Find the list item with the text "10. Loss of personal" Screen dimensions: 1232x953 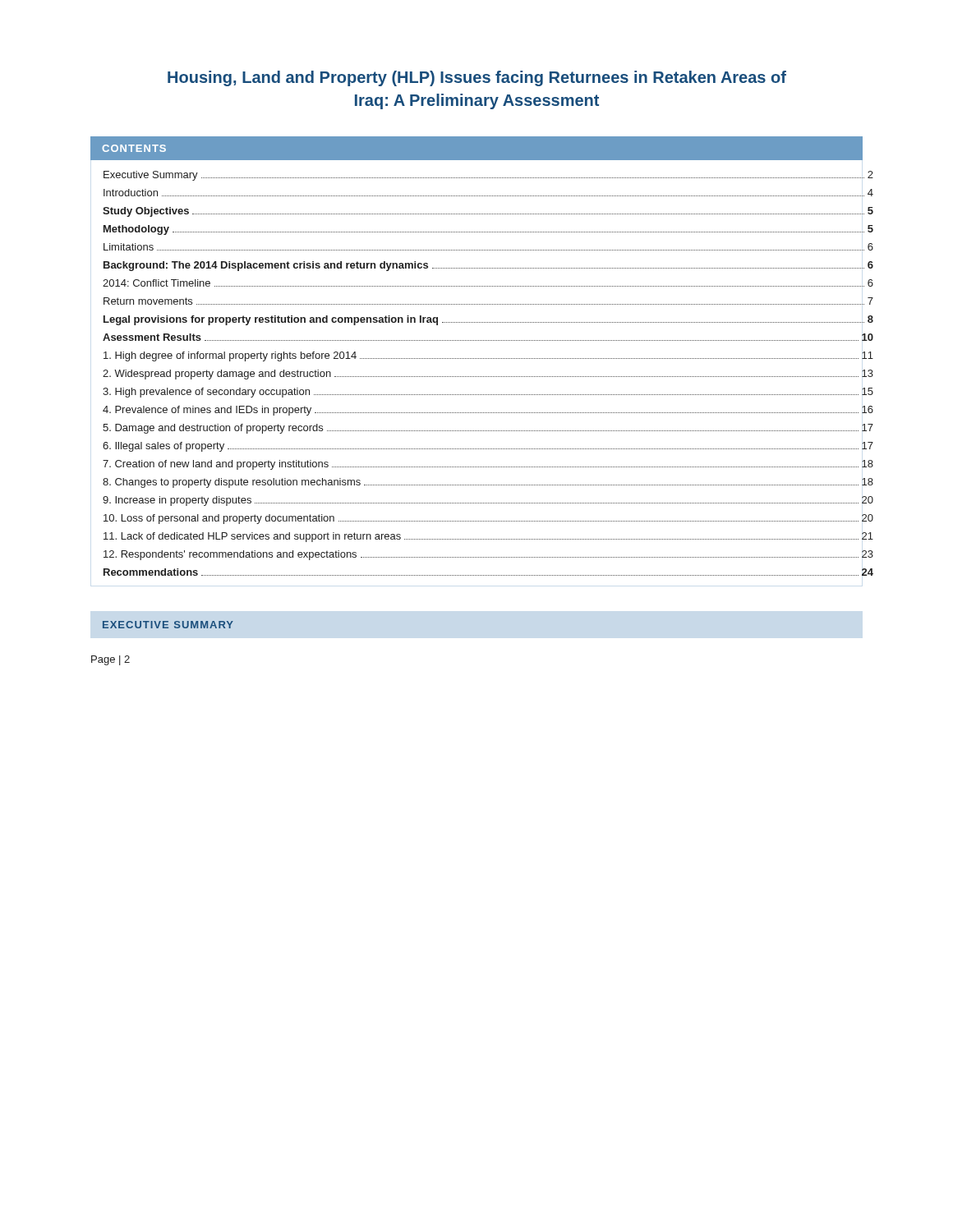tap(488, 517)
